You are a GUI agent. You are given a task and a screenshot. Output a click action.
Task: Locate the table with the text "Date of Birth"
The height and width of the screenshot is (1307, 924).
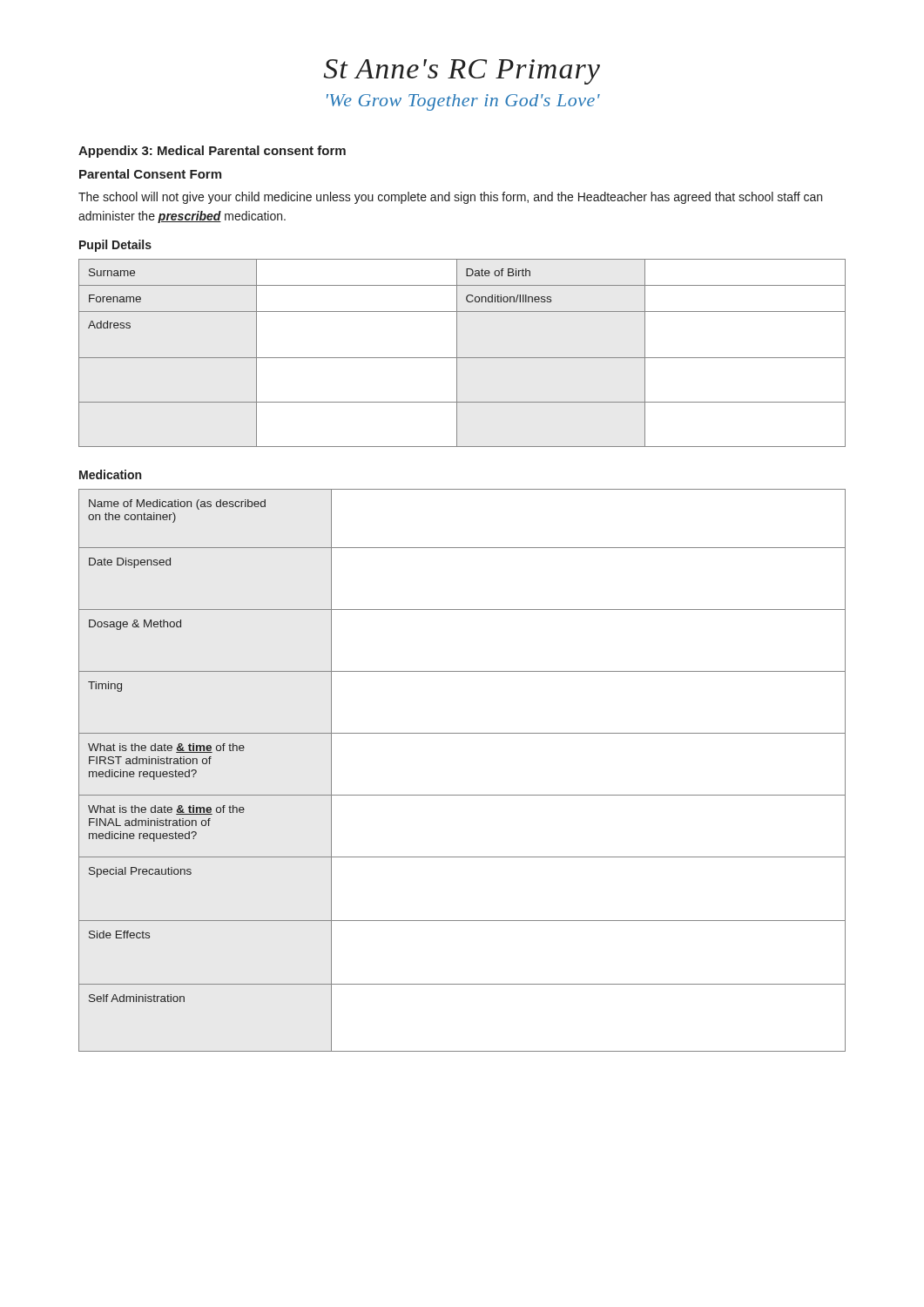point(462,353)
